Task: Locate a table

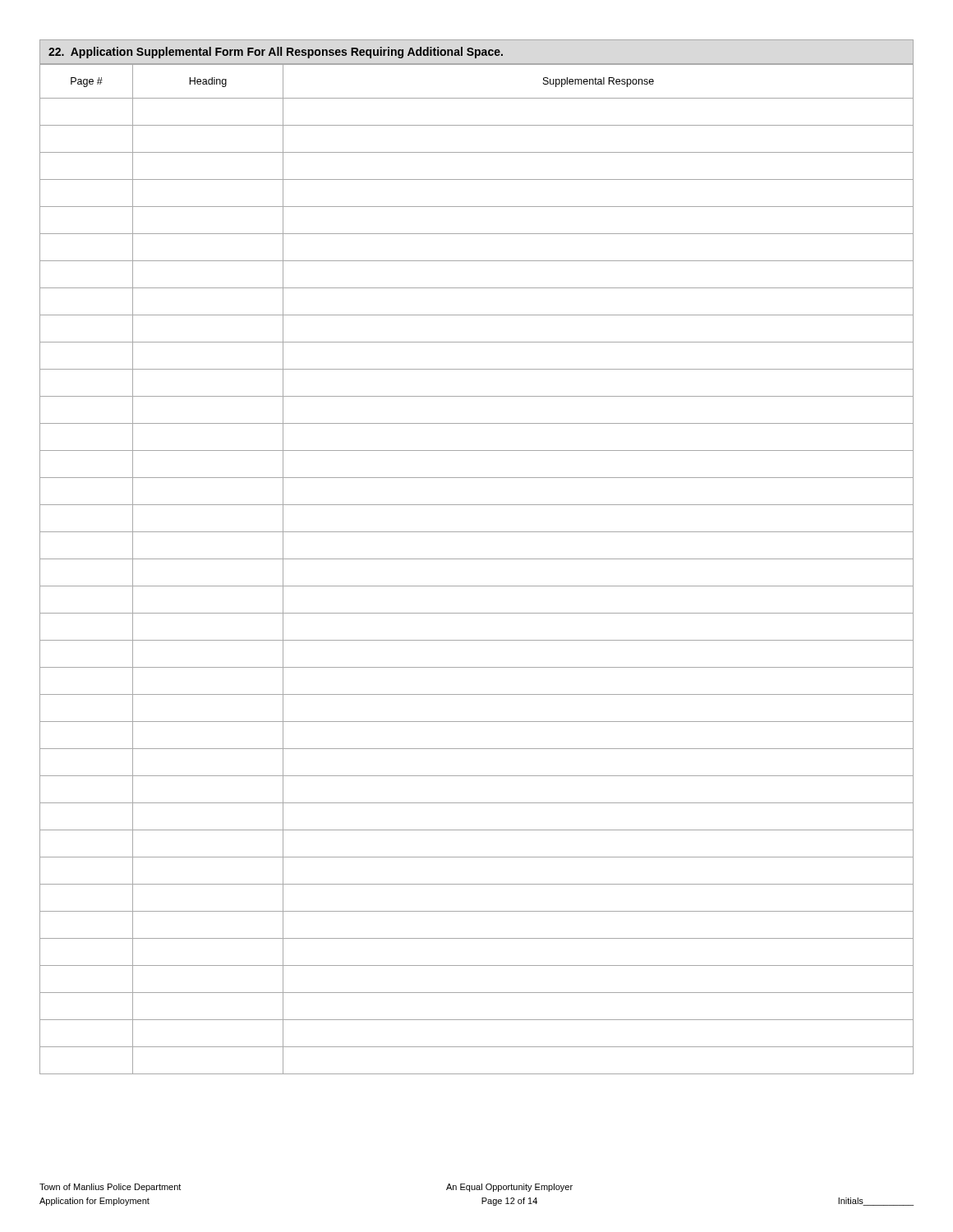Action: point(476,569)
